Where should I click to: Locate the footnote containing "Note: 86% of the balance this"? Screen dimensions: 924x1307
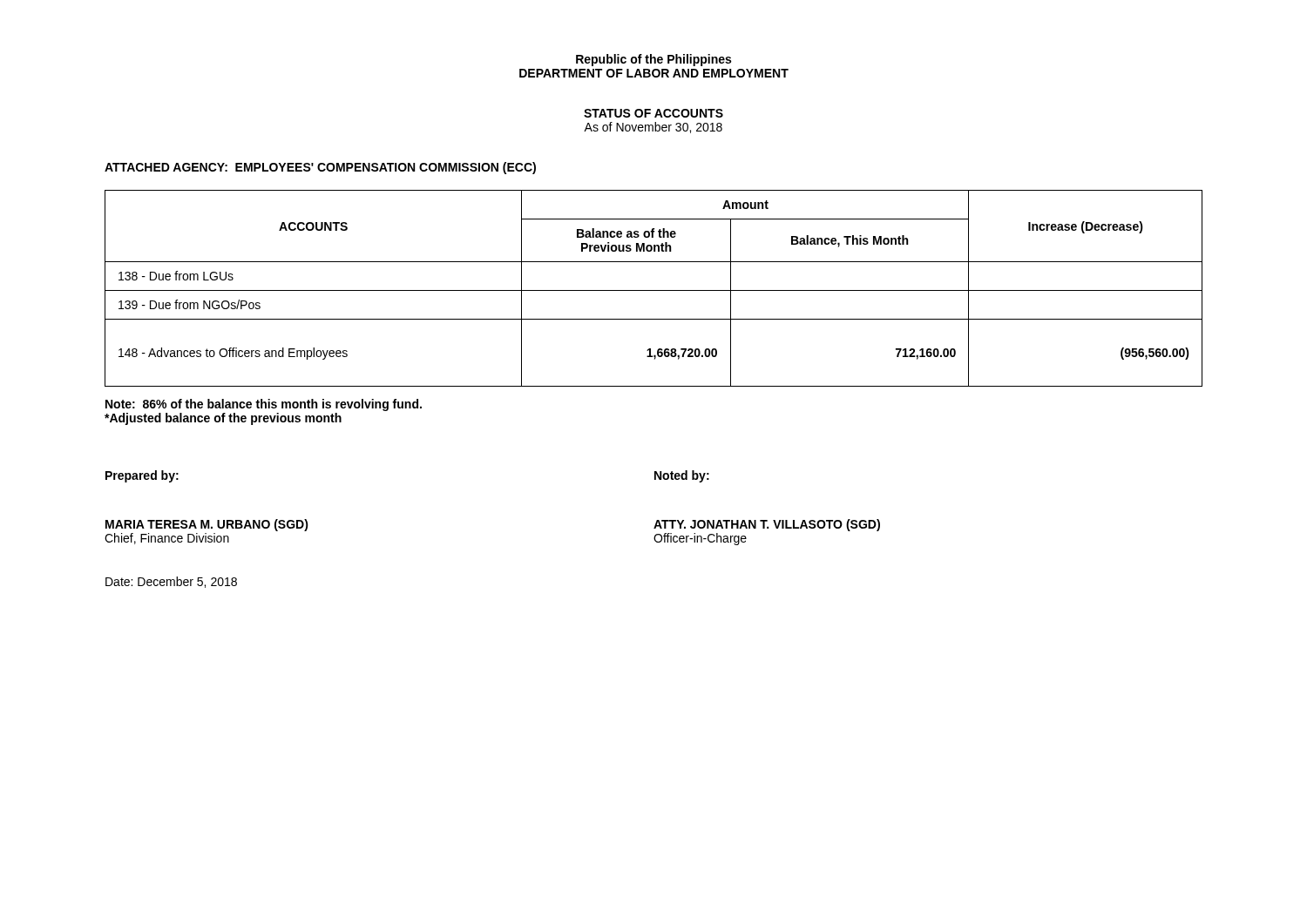263,411
